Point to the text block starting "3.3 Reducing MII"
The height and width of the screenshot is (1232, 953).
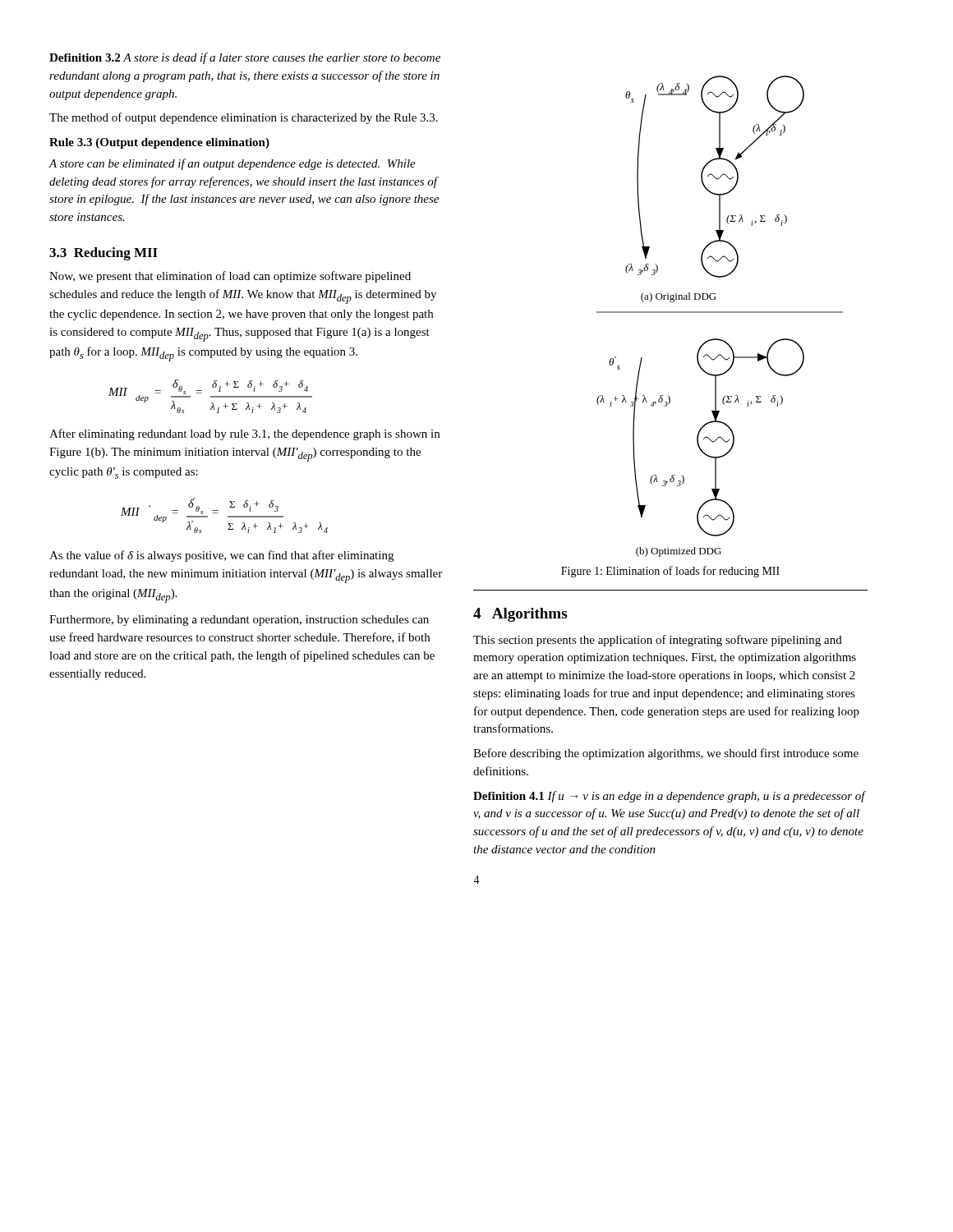[x=104, y=254]
